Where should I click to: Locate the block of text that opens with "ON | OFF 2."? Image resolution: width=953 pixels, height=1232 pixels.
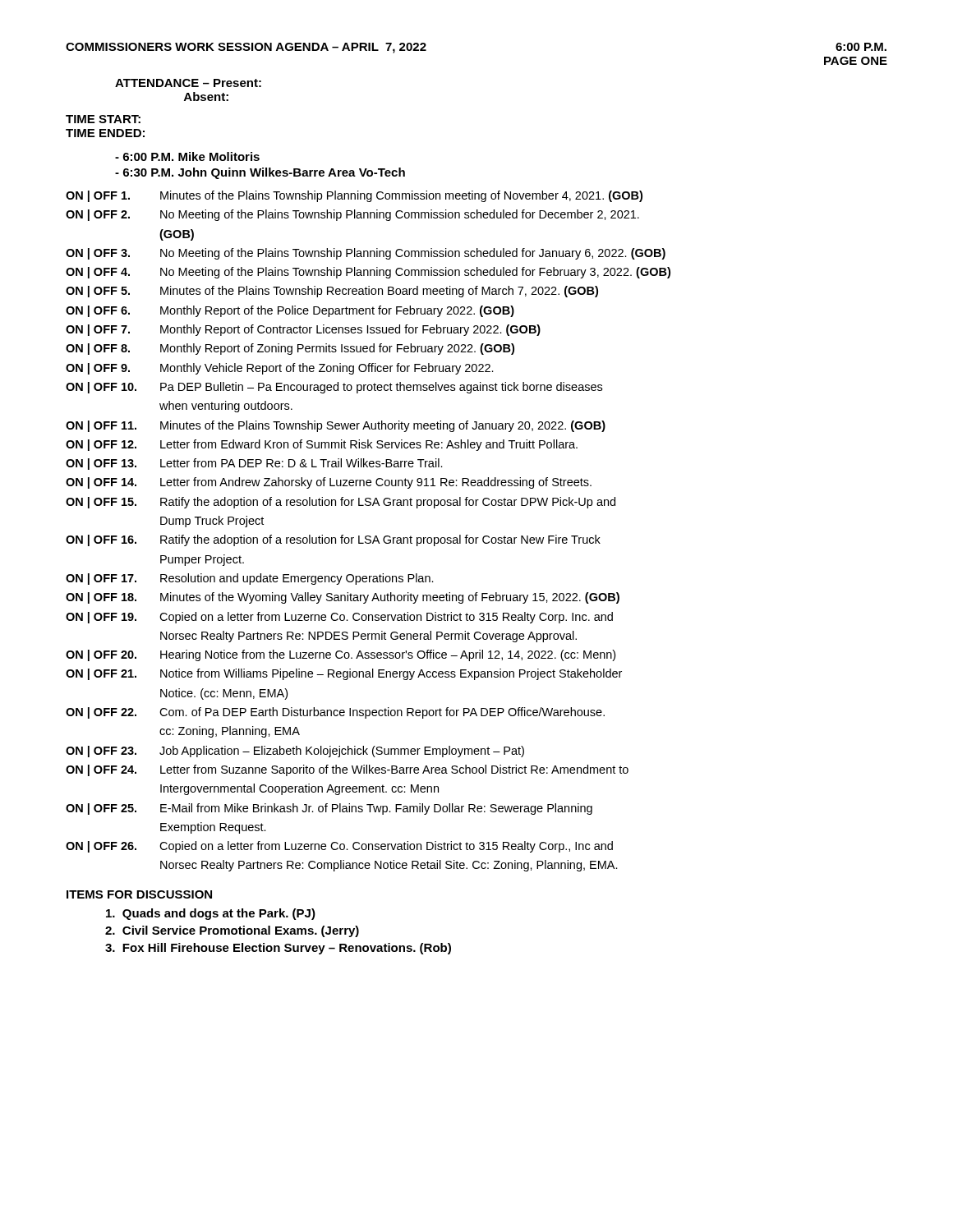click(x=476, y=215)
